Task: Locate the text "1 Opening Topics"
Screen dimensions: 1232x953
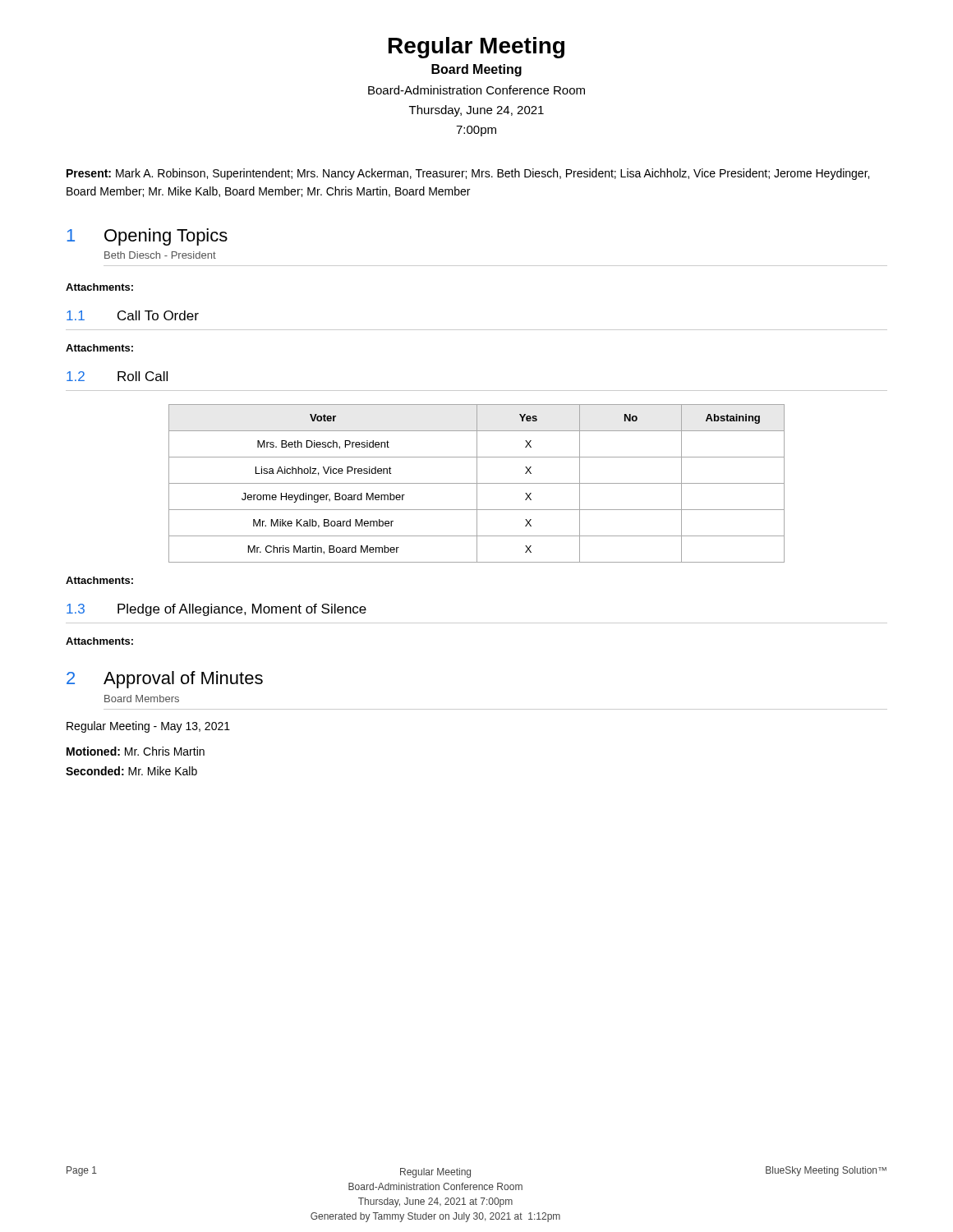Action: pyautogui.click(x=147, y=236)
